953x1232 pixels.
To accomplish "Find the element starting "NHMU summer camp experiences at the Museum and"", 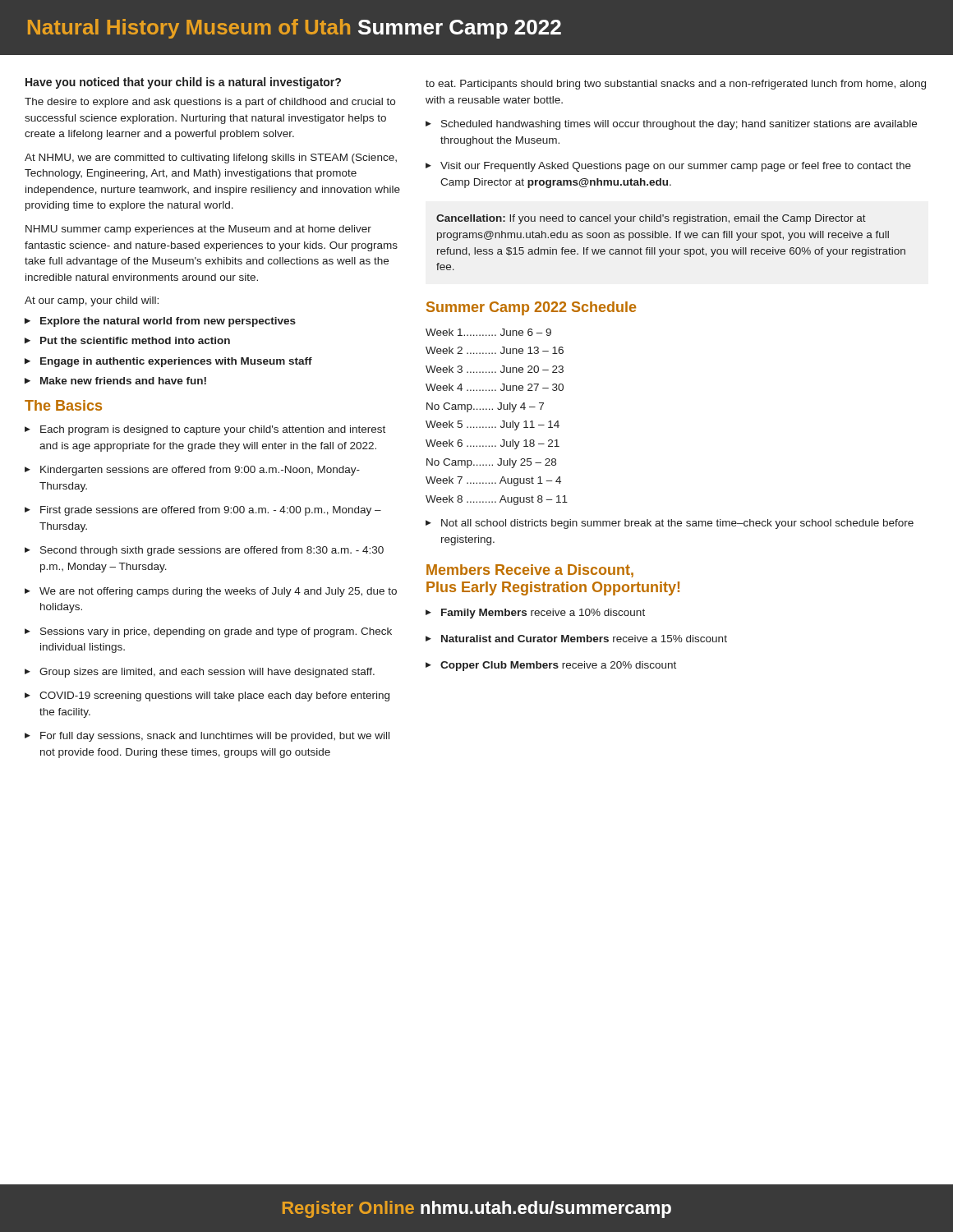I will coord(214,253).
